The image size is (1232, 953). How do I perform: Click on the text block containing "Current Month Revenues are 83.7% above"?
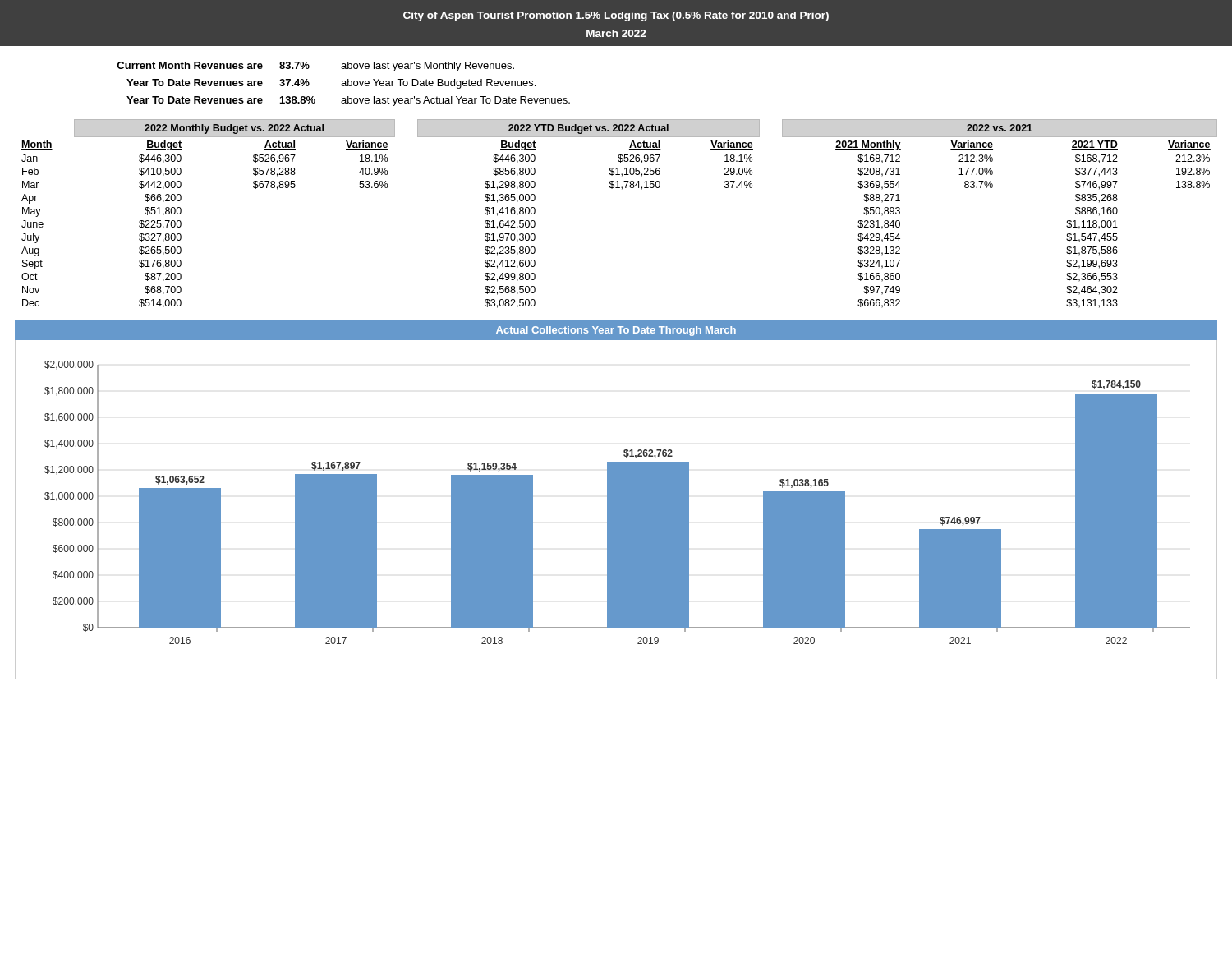290,65
